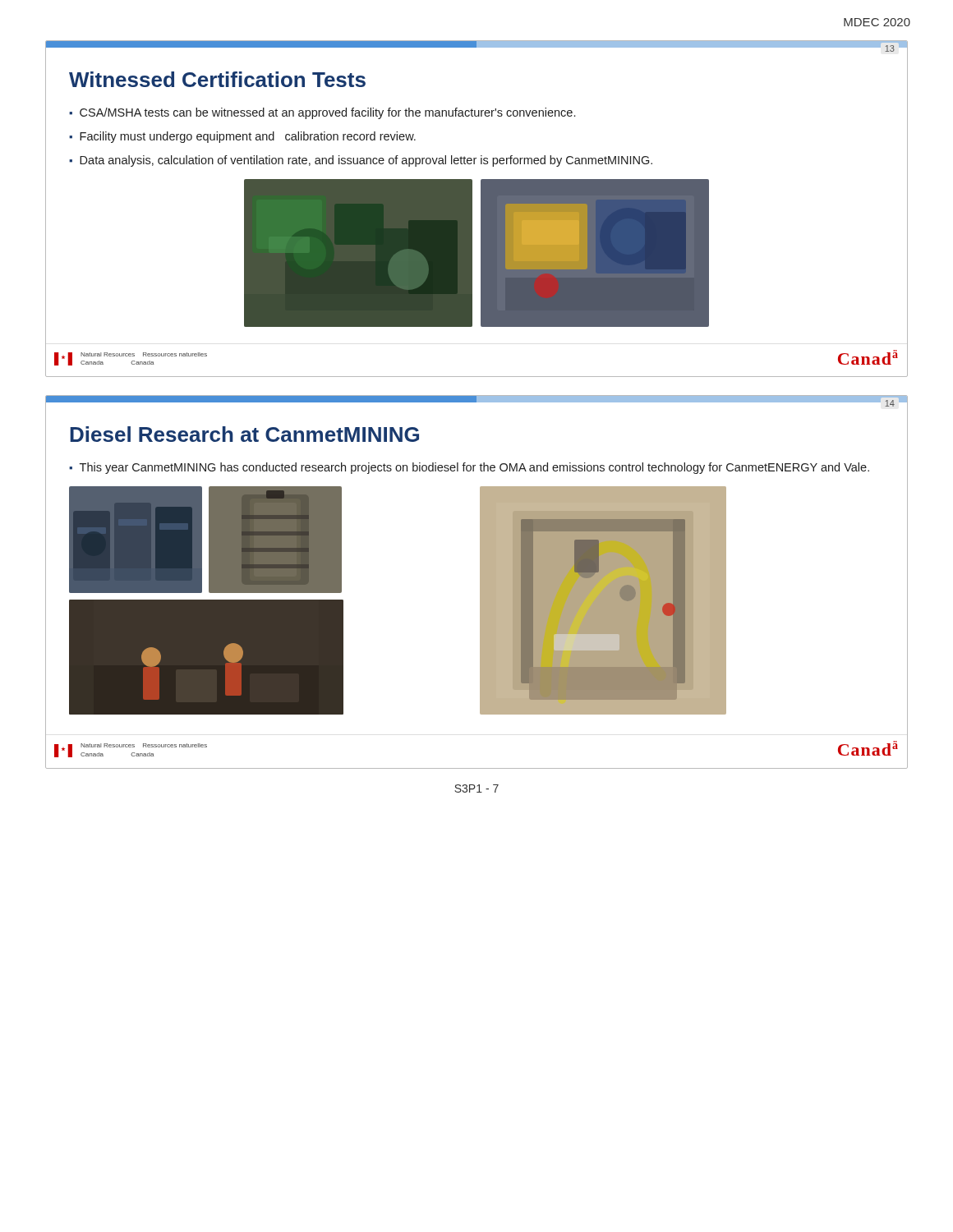
Task: Click on the passage starting "Witnessed Certification Tests"
Action: pyautogui.click(x=218, y=80)
